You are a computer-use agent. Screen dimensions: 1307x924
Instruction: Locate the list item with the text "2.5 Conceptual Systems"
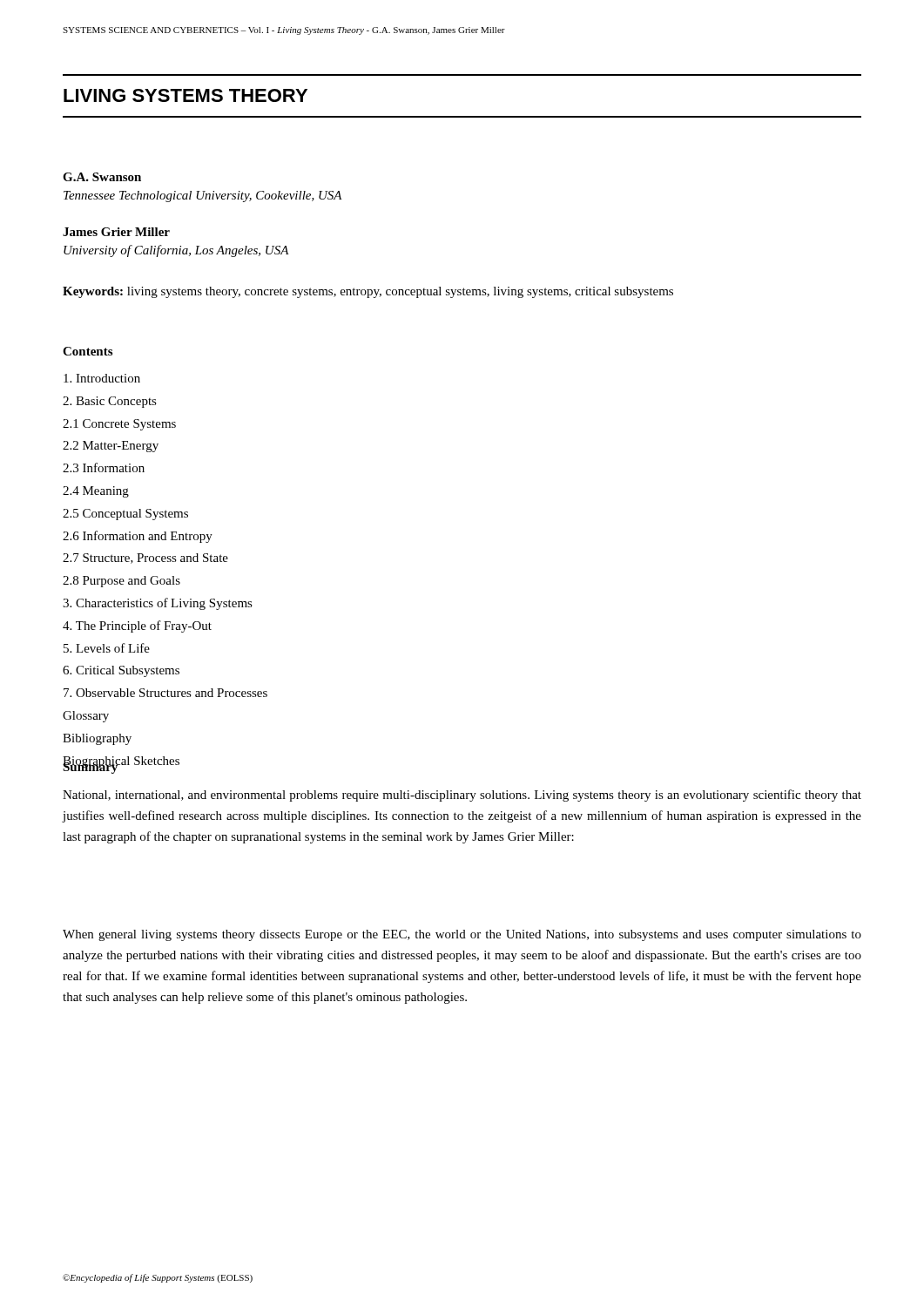pos(126,513)
